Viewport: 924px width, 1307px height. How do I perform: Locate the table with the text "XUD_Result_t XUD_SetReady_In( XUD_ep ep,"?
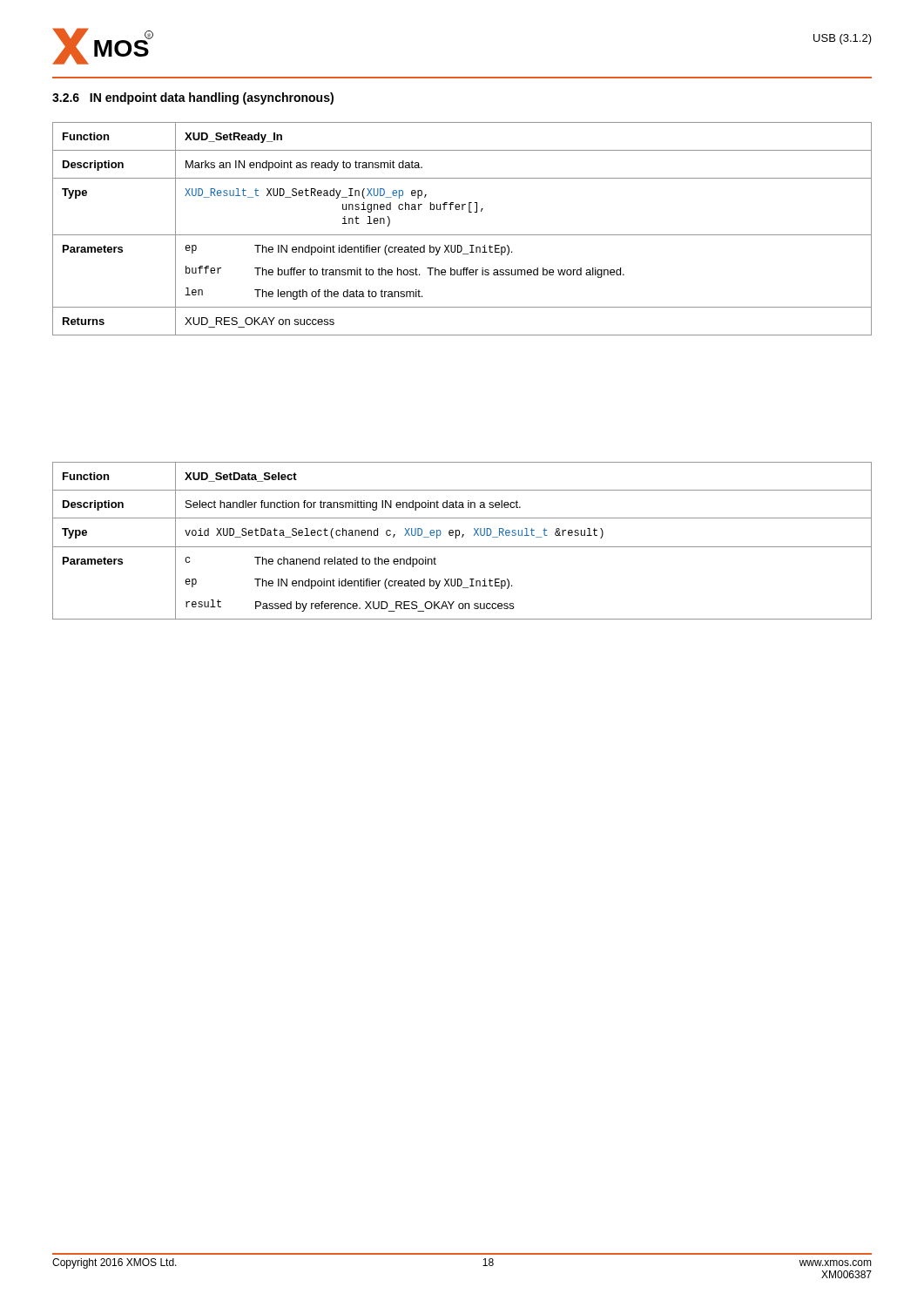462,229
